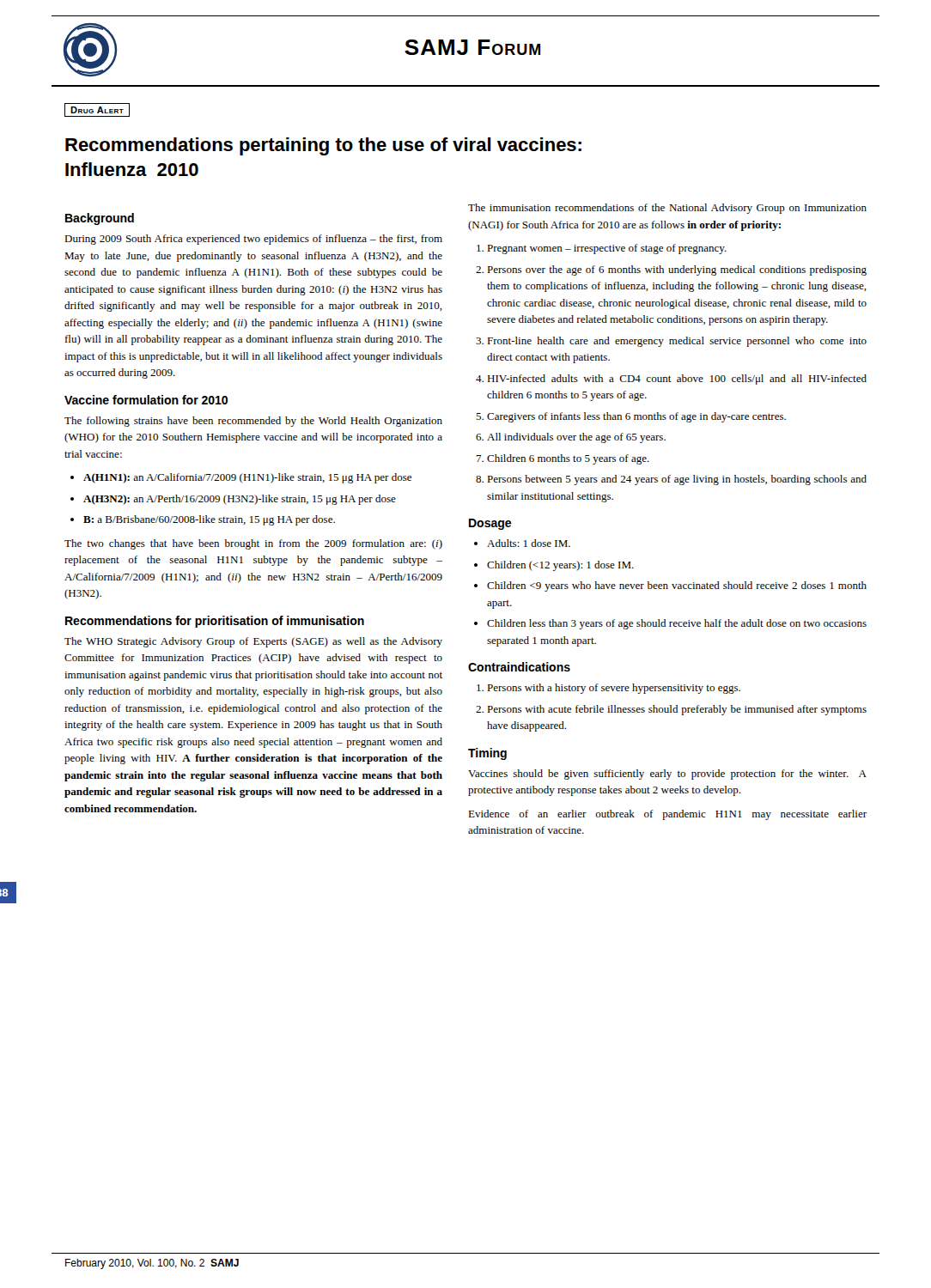Where is the passage that starts "Persons over the age of 6 months with"?
This screenshot has height=1288, width=931.
pos(677,294)
